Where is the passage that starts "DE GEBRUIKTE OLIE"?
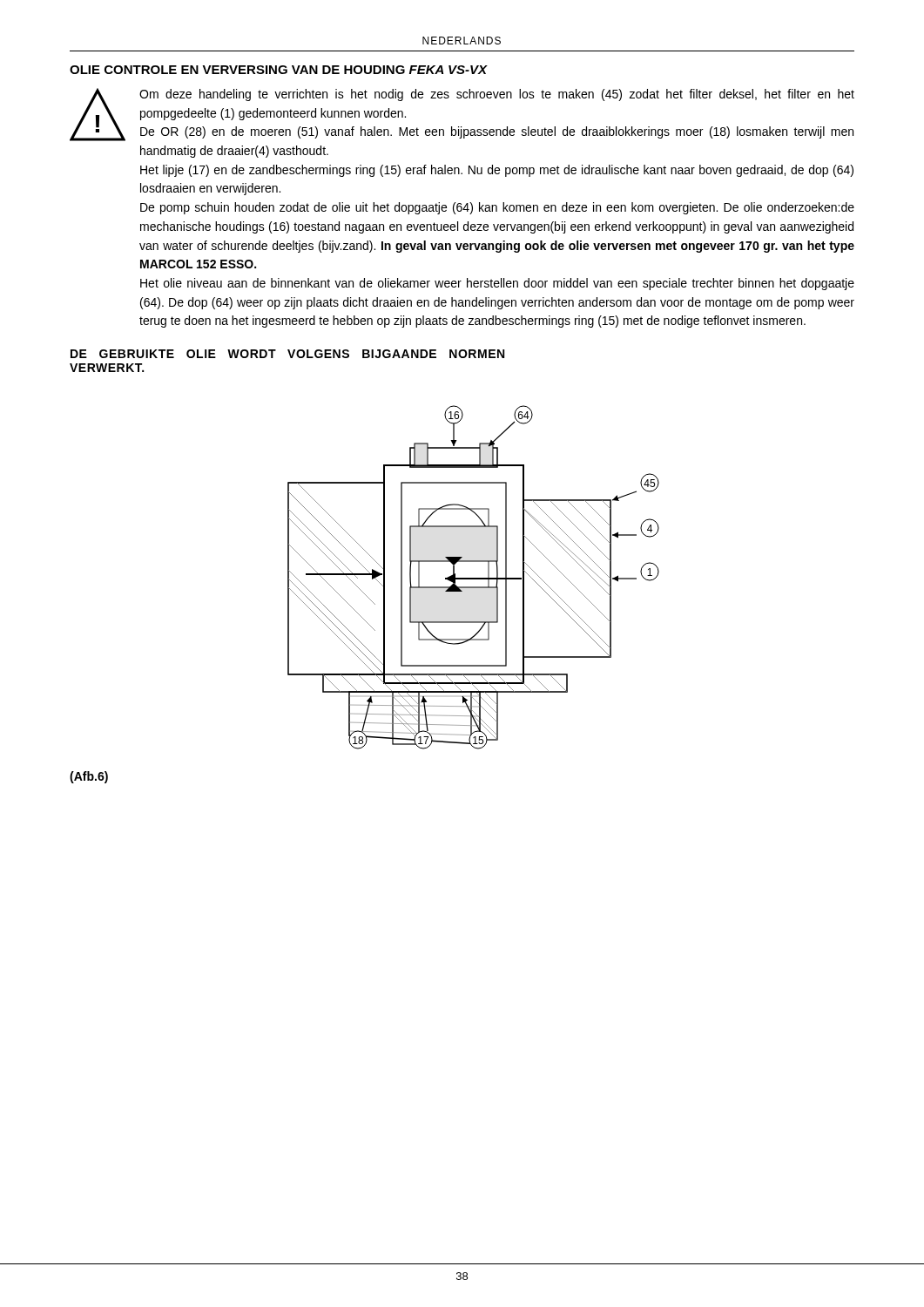The width and height of the screenshot is (924, 1307). [288, 361]
